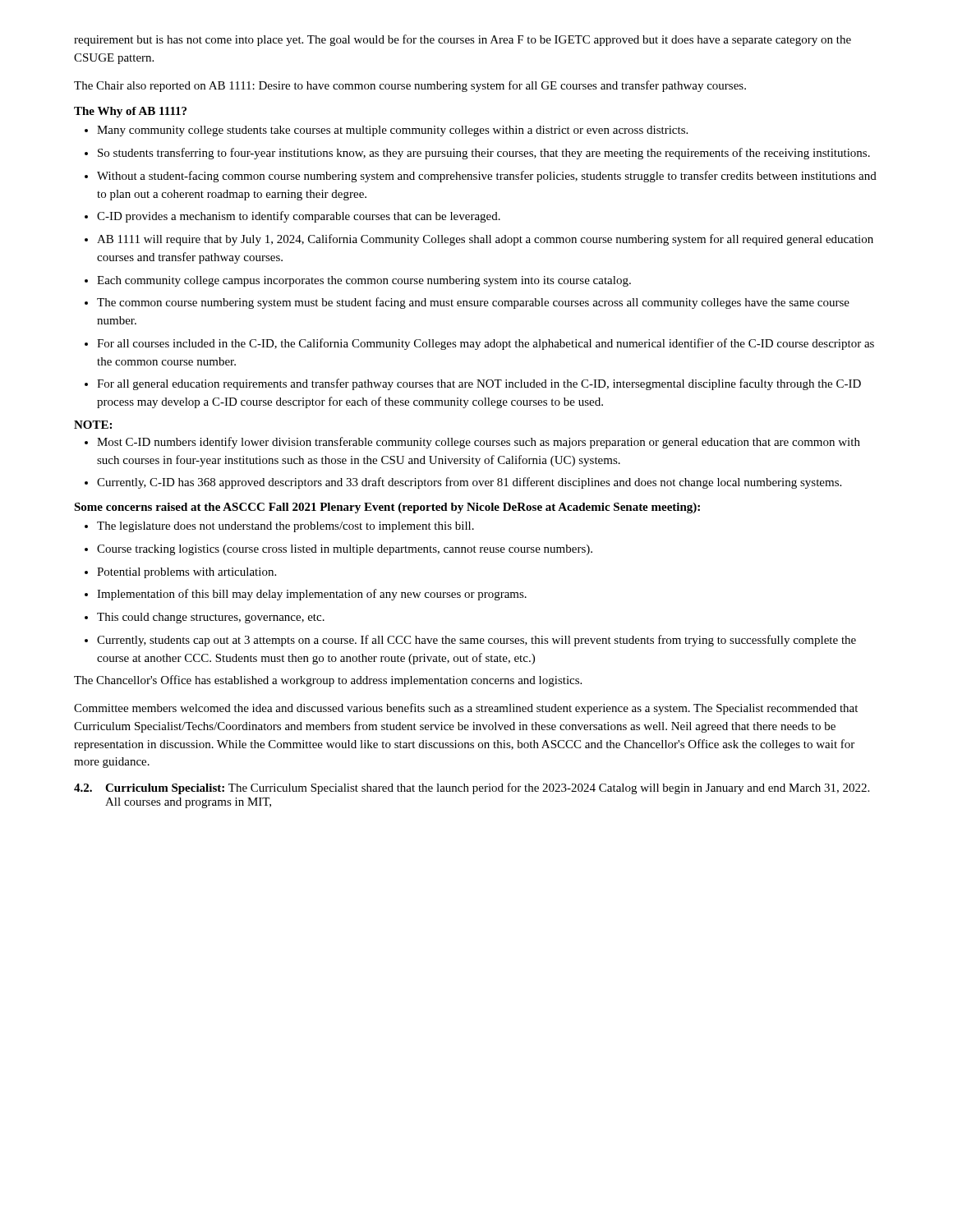This screenshot has width=953, height=1232.
Task: Where is the passage that starts "So students transferring to four-year institutions know, as"?
Action: (x=476, y=153)
